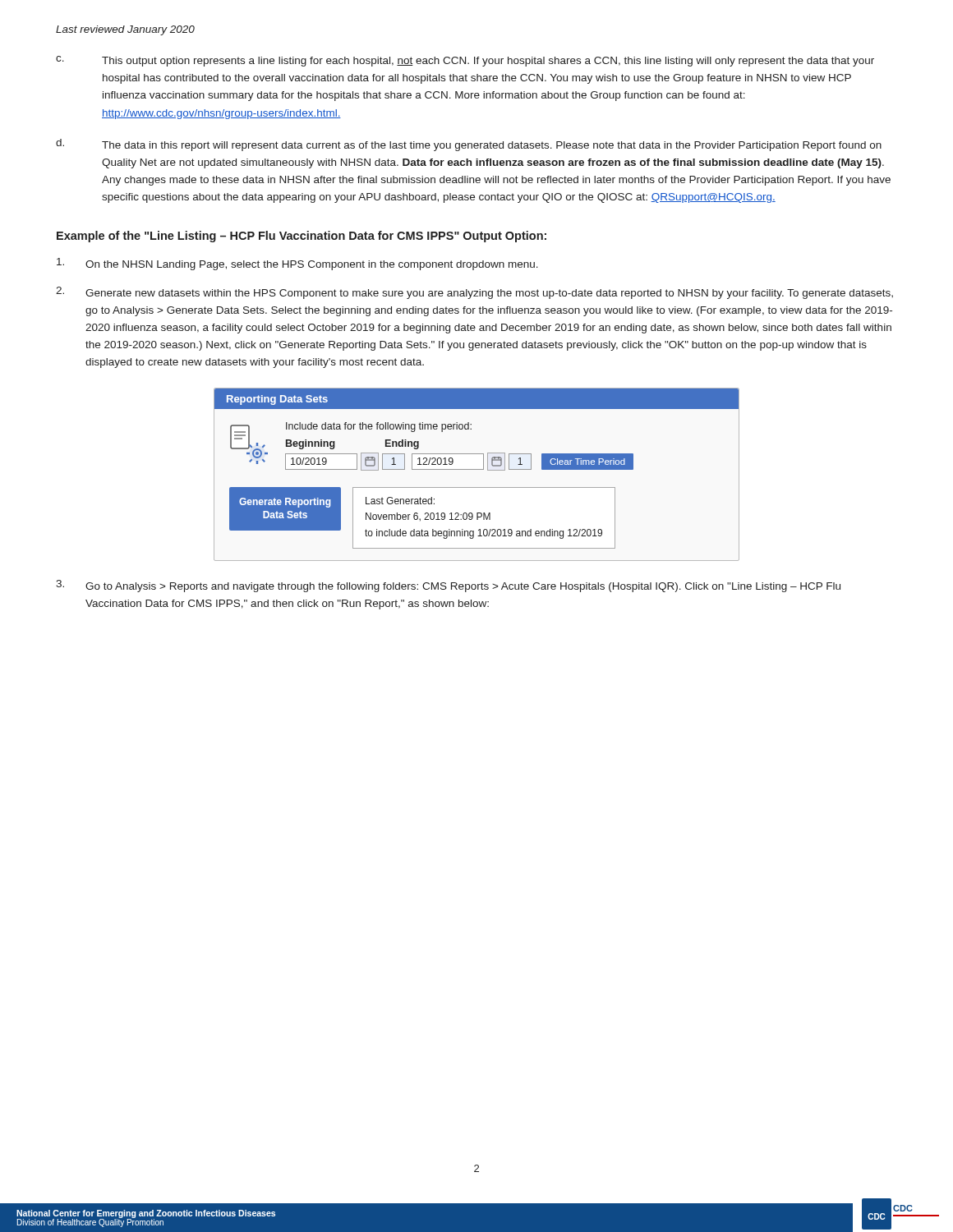Select the screenshot
The width and height of the screenshot is (953, 1232).
coord(476,474)
